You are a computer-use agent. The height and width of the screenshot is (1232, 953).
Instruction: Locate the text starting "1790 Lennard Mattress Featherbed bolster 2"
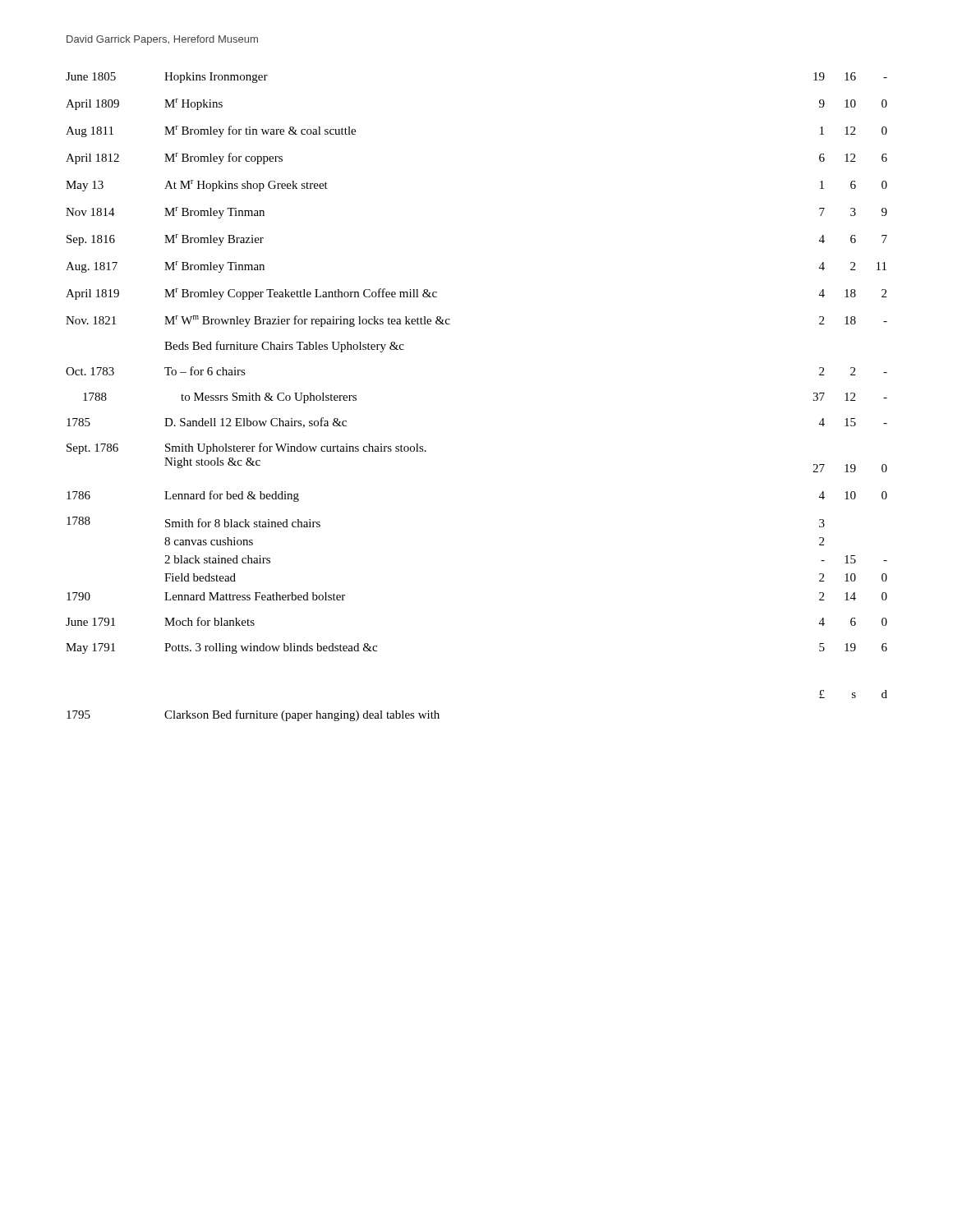78,595
